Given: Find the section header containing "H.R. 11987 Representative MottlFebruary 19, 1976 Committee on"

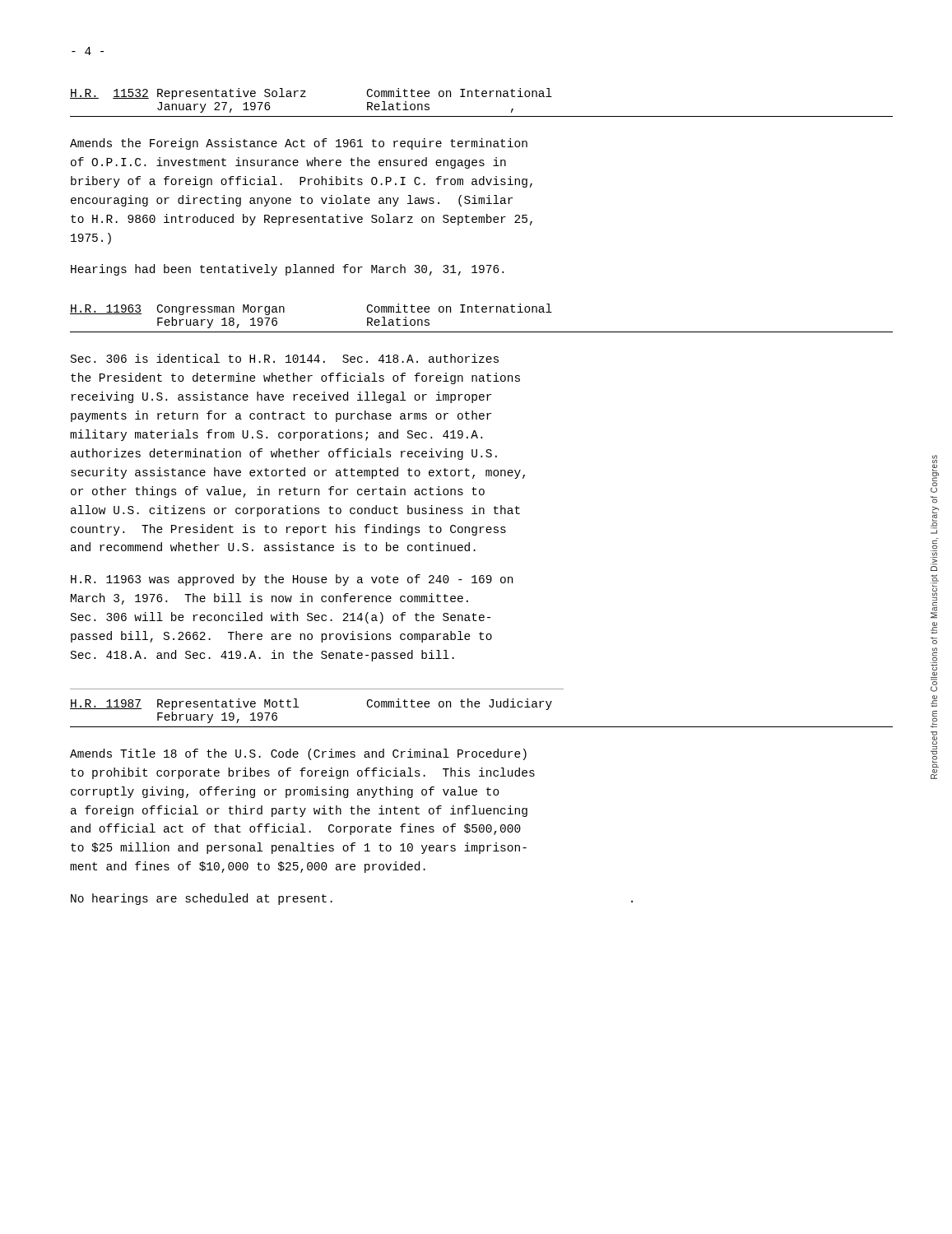Looking at the screenshot, I should point(481,712).
